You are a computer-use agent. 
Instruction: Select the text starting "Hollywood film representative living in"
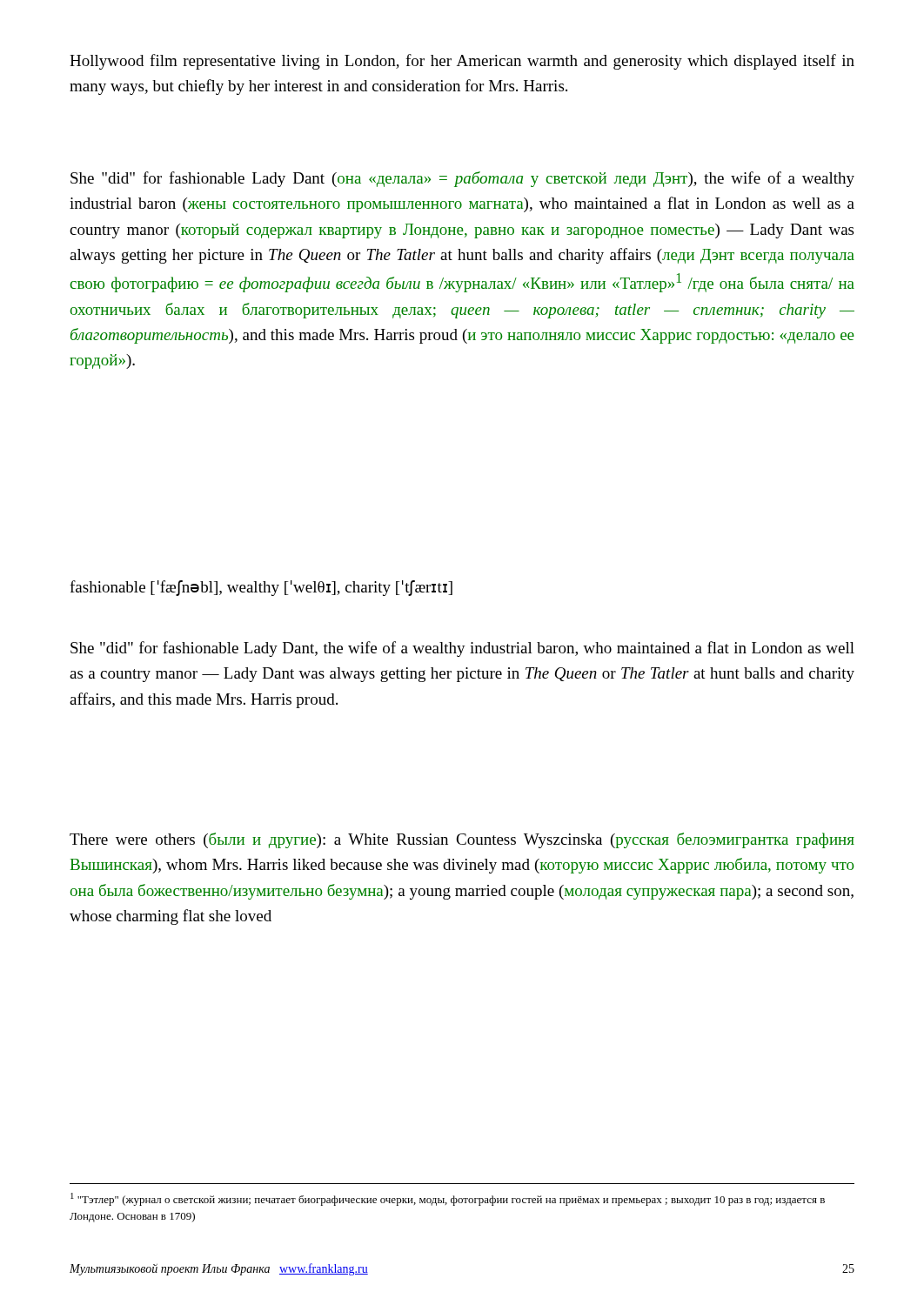click(x=462, y=73)
